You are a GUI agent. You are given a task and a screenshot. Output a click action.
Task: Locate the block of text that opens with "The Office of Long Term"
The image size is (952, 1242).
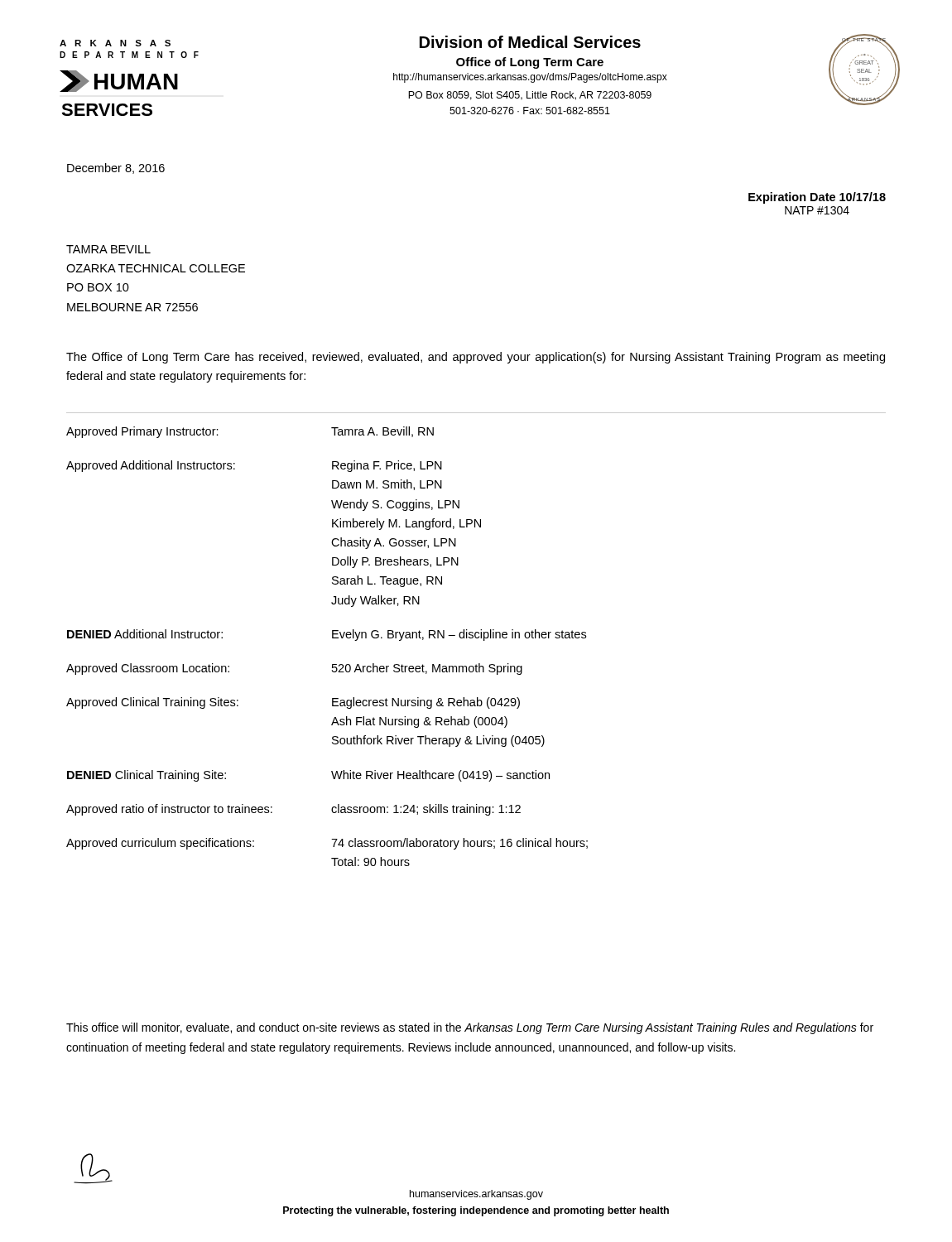tap(476, 366)
